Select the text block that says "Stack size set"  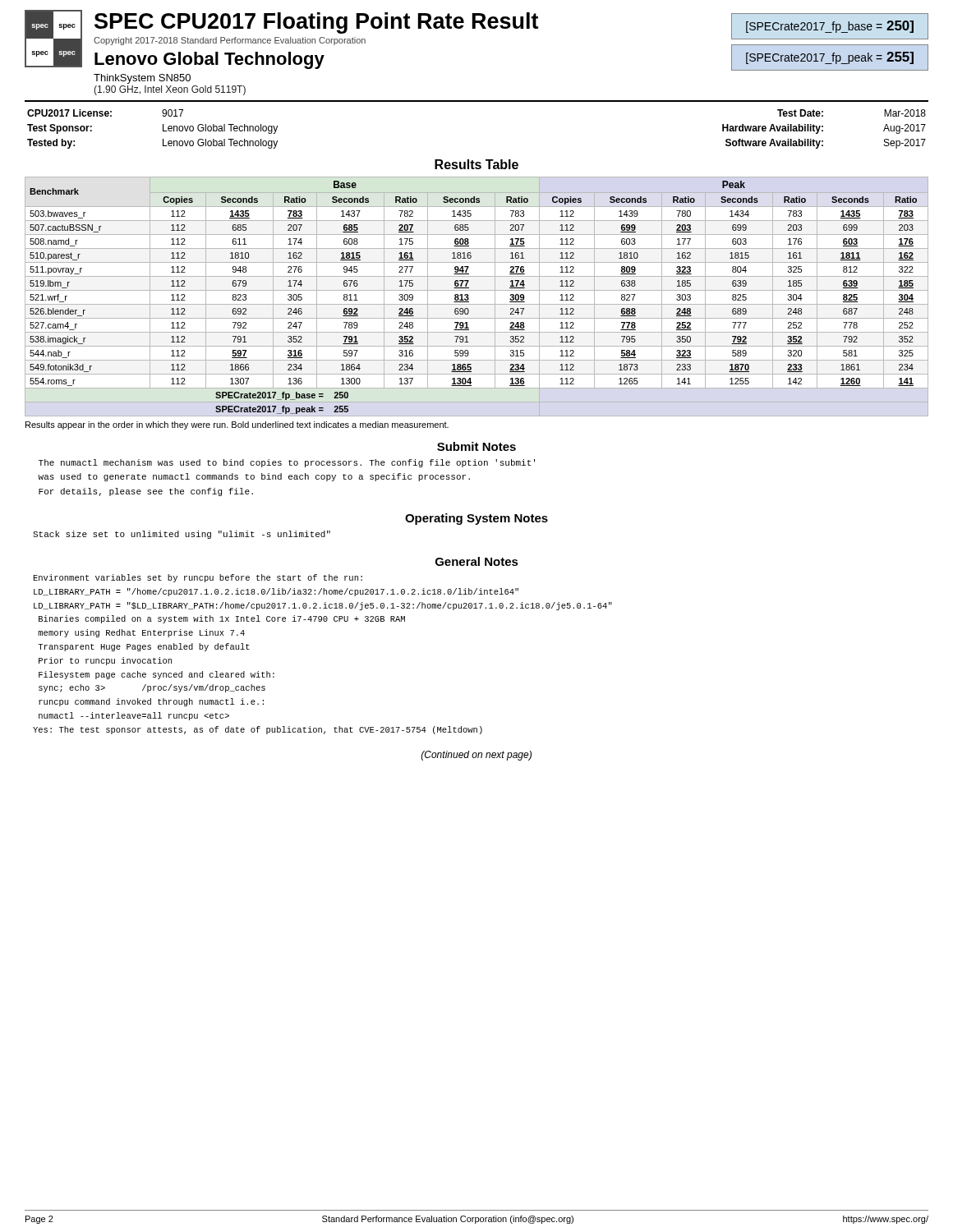point(182,535)
